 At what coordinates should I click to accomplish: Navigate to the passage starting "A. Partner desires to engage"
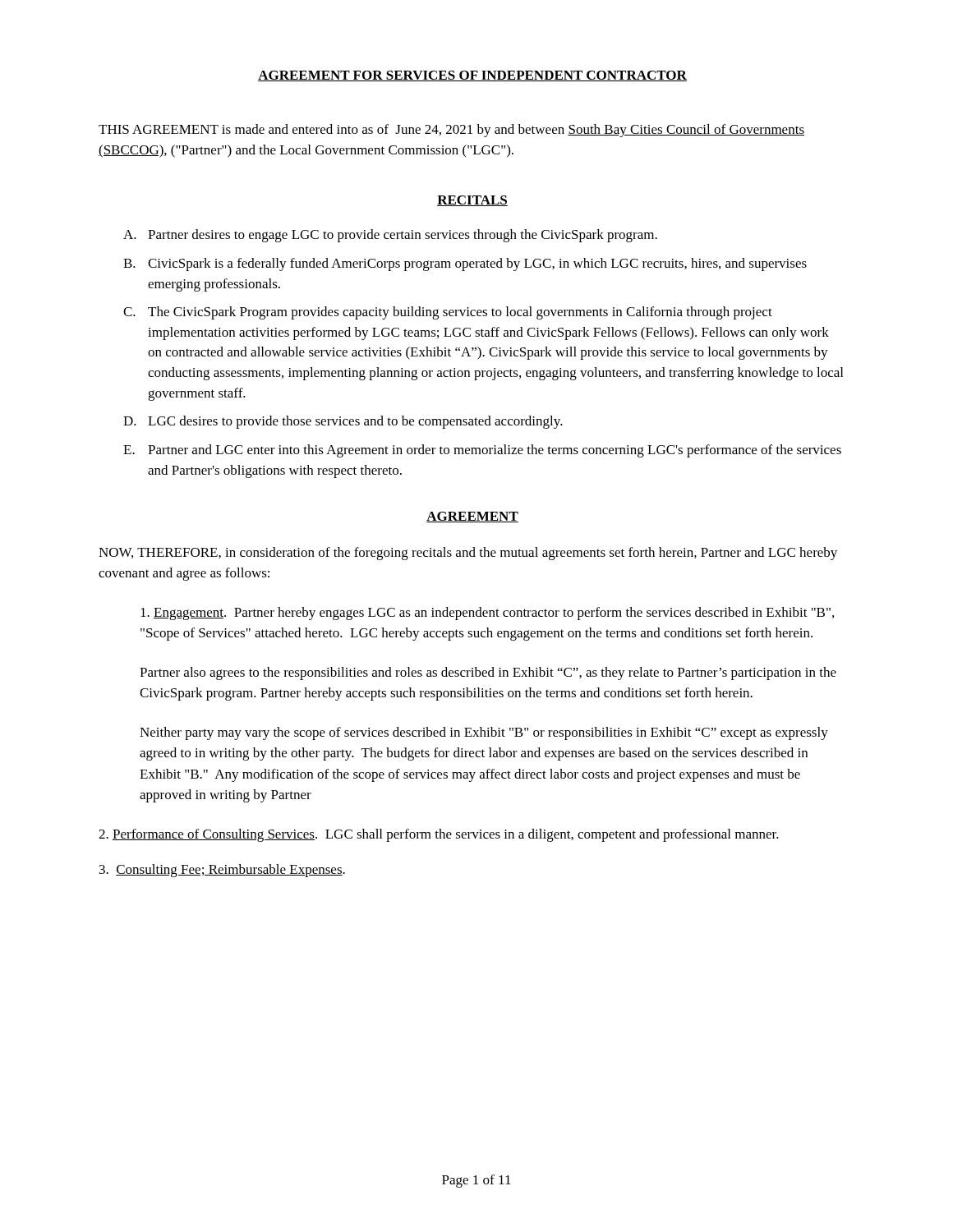pos(485,235)
